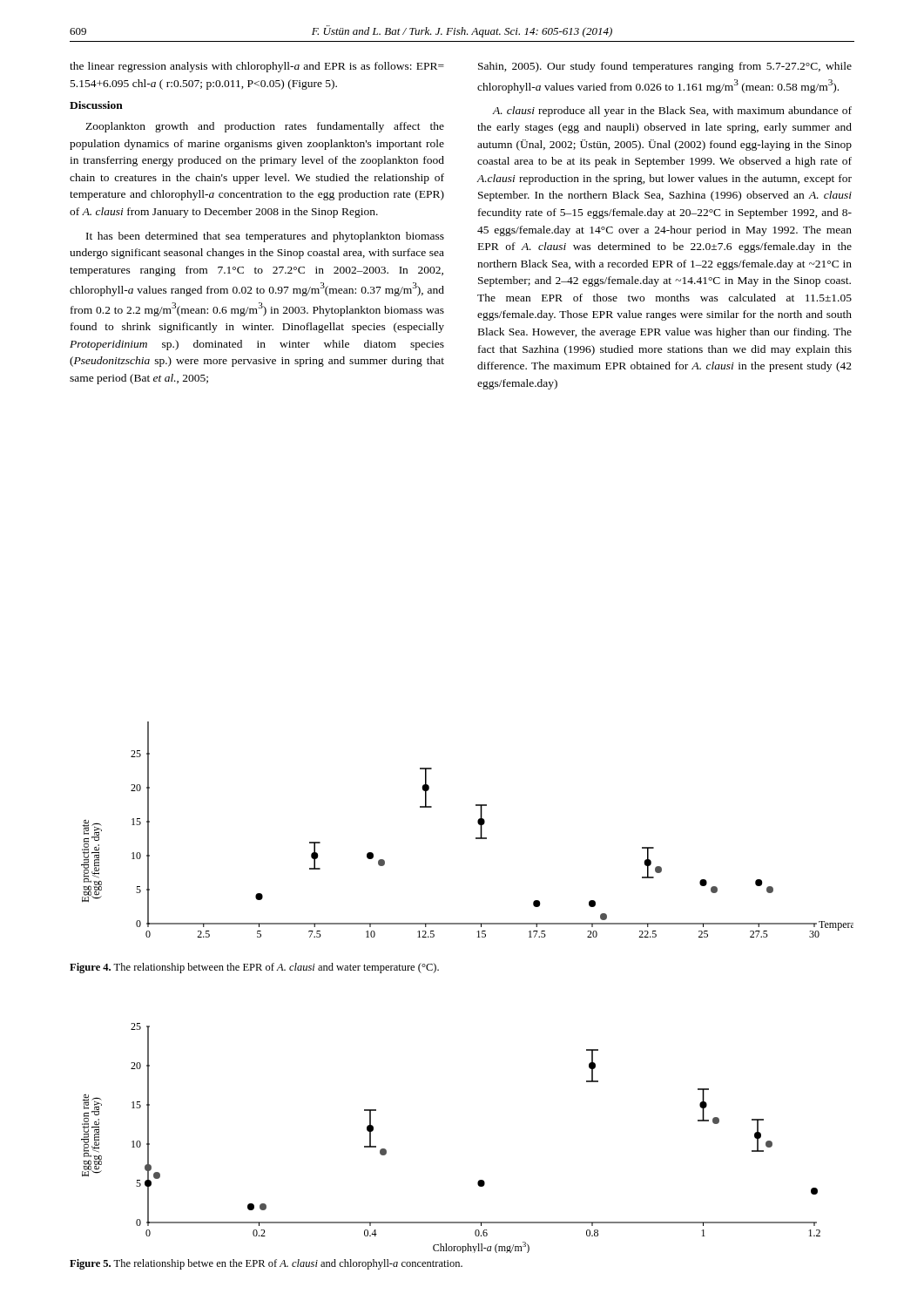Point to the passage starting "Figure 5. The relationship"
Viewport: 924px width, 1307px height.
266,1263
